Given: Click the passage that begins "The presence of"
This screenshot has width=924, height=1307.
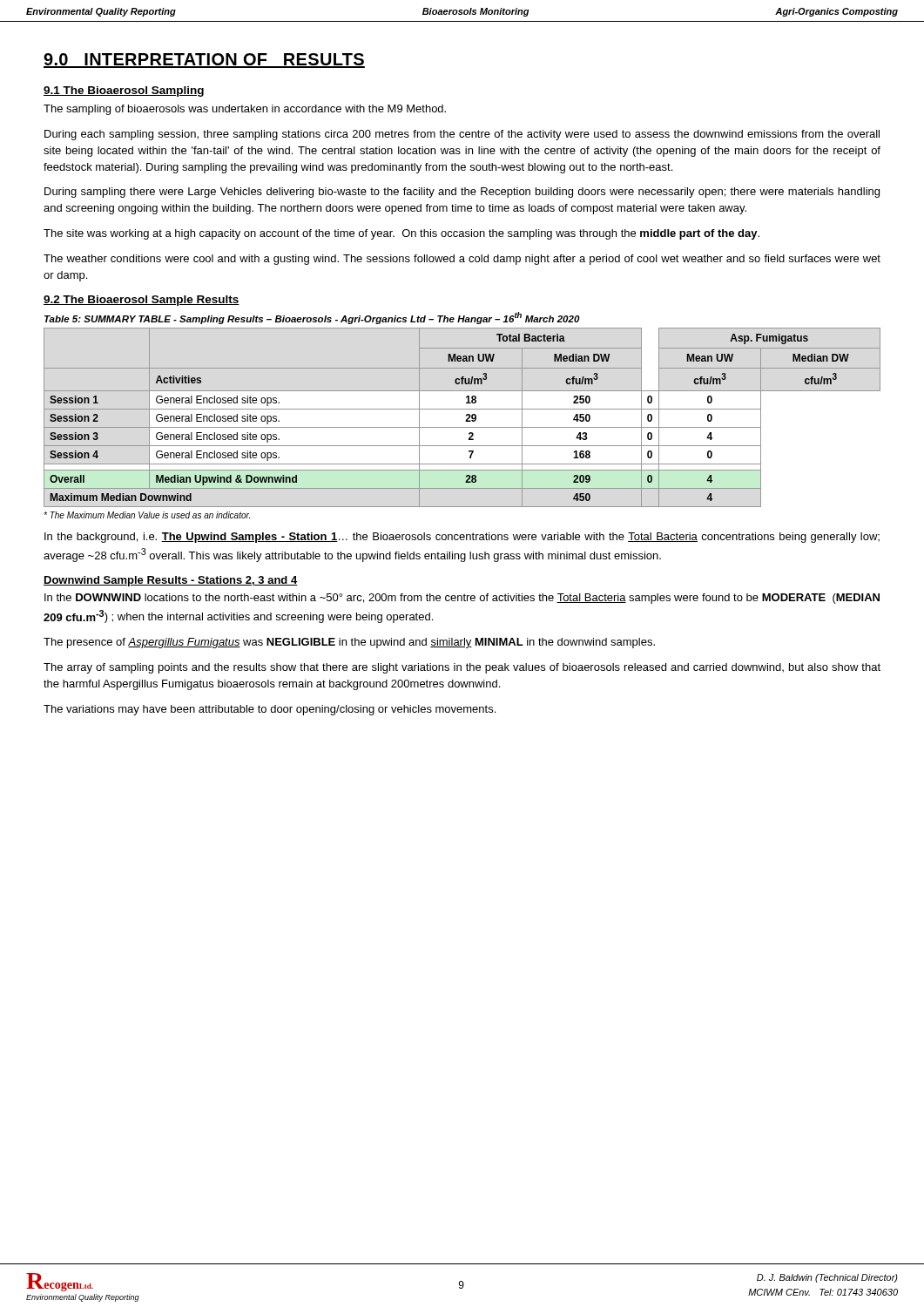Looking at the screenshot, I should pyautogui.click(x=462, y=643).
